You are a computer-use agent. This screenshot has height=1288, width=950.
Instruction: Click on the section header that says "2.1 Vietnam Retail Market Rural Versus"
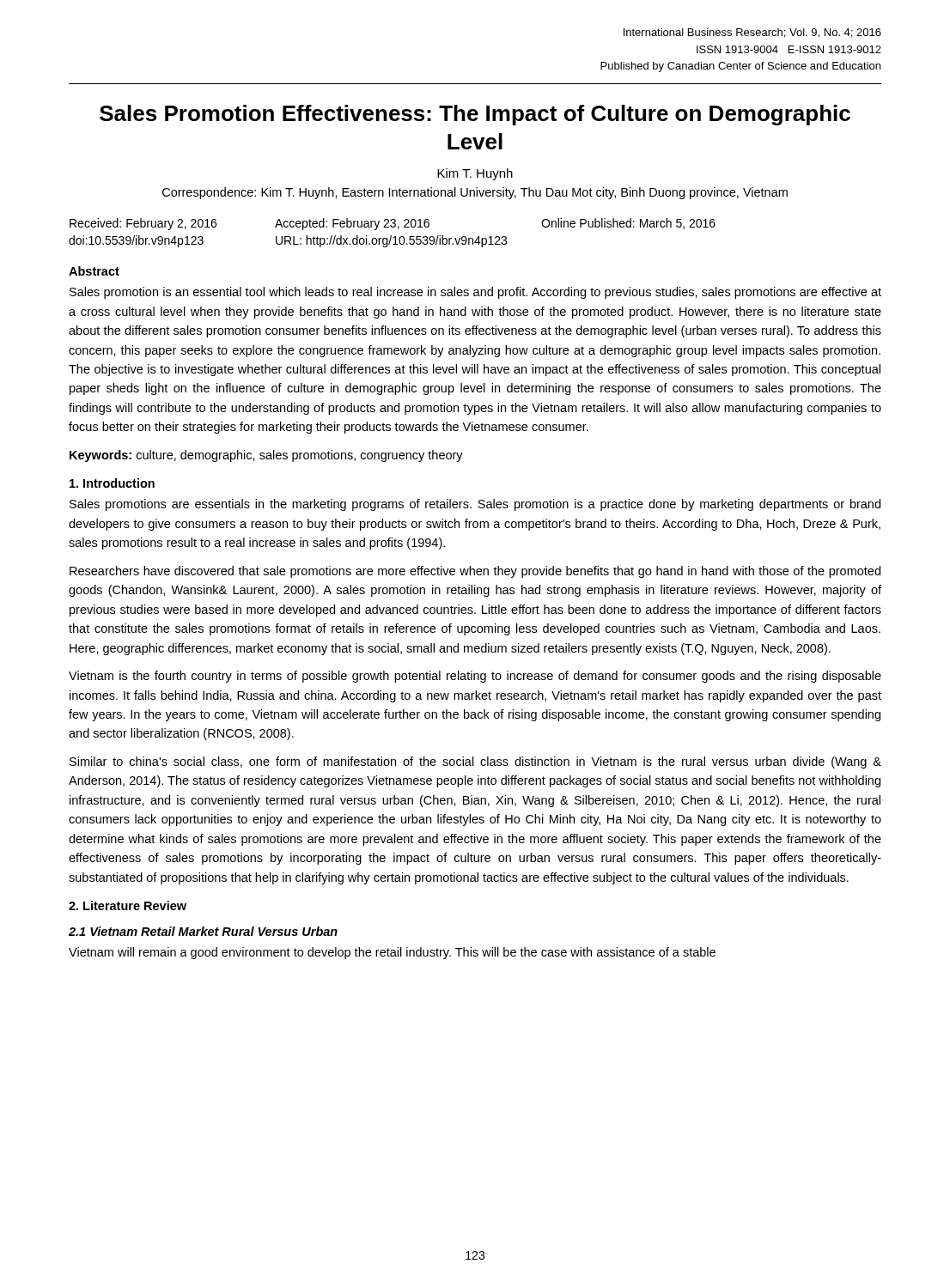pyautogui.click(x=203, y=932)
